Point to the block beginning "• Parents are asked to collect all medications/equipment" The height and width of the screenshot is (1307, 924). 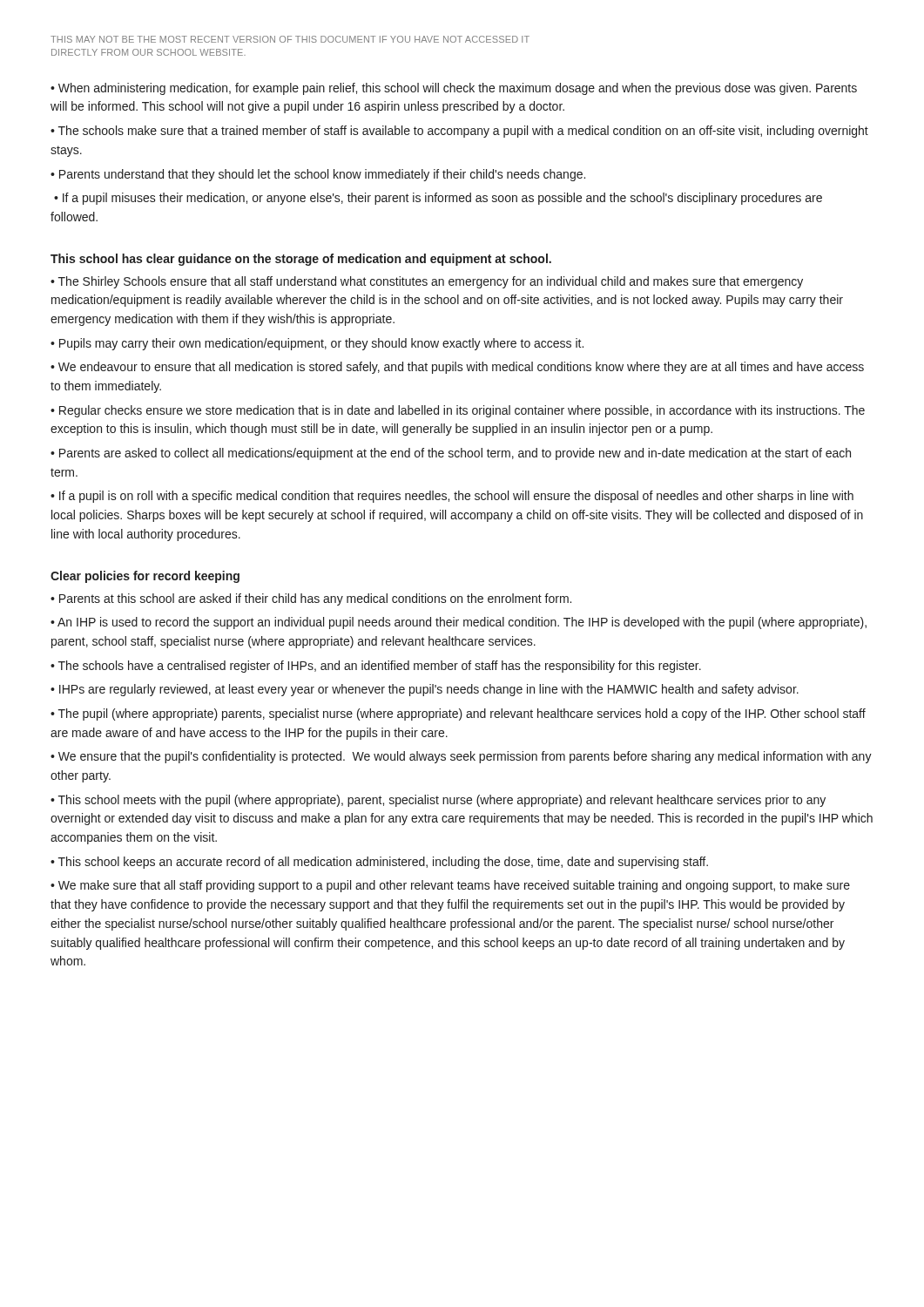pyautogui.click(x=451, y=463)
